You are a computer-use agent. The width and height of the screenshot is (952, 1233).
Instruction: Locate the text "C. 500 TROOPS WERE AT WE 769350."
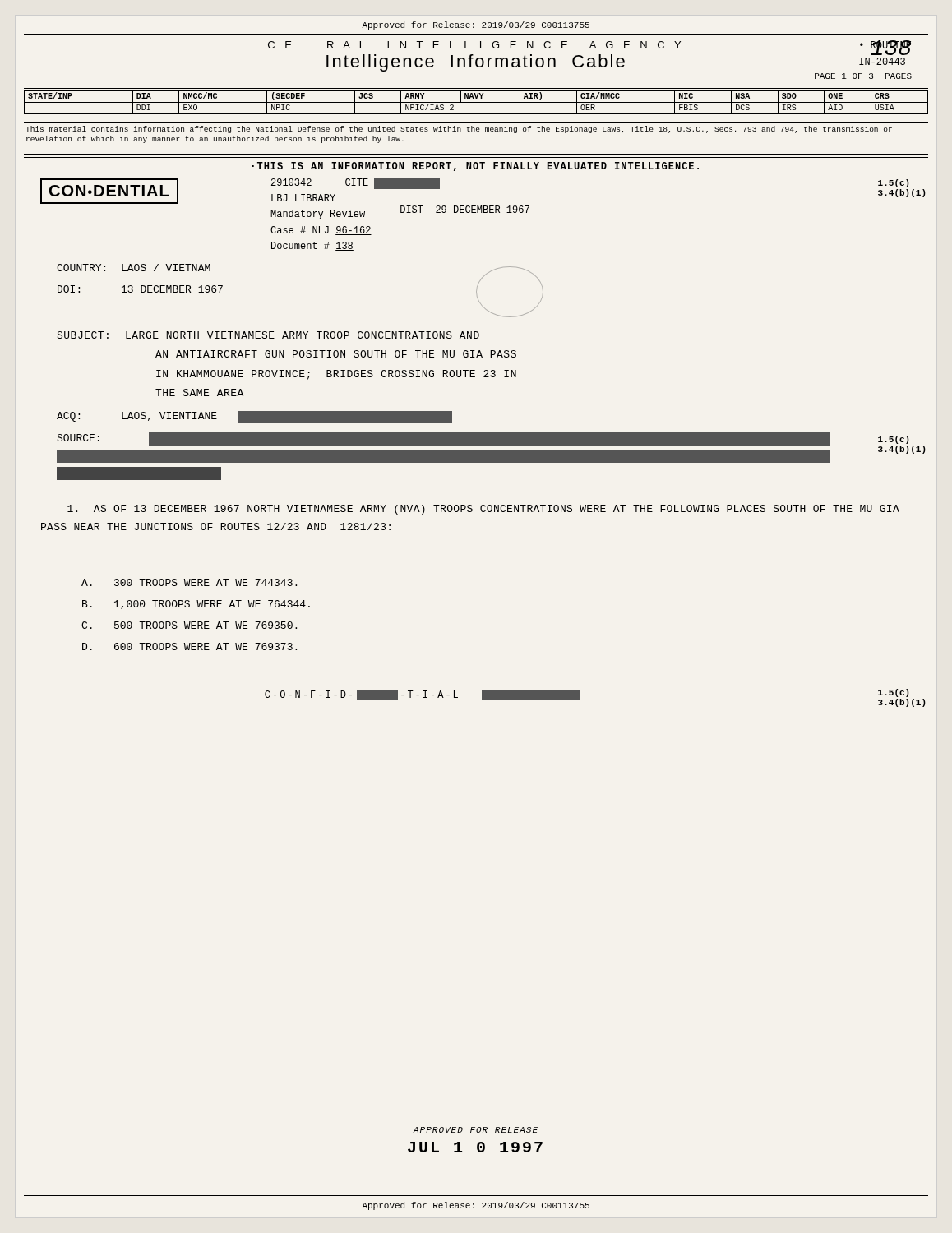pos(190,626)
